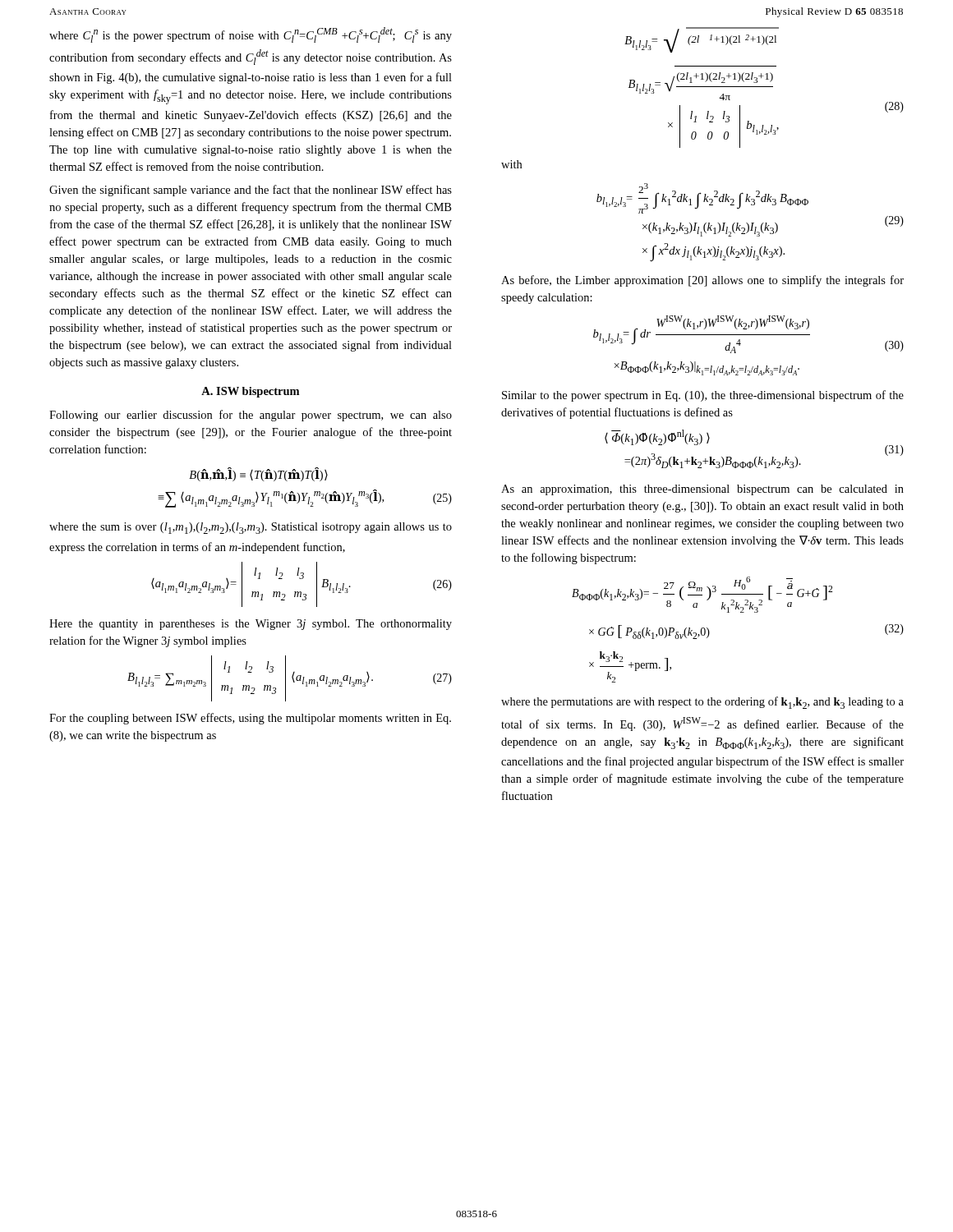Find "≡∑ ⟨al1m1al2m2al3m3⟩Yl1m1(n̂)Yl2m2(m̂)Yl3m3(l̂), (25)" on this page
This screenshot has height=1232, width=953.
[x=284, y=498]
